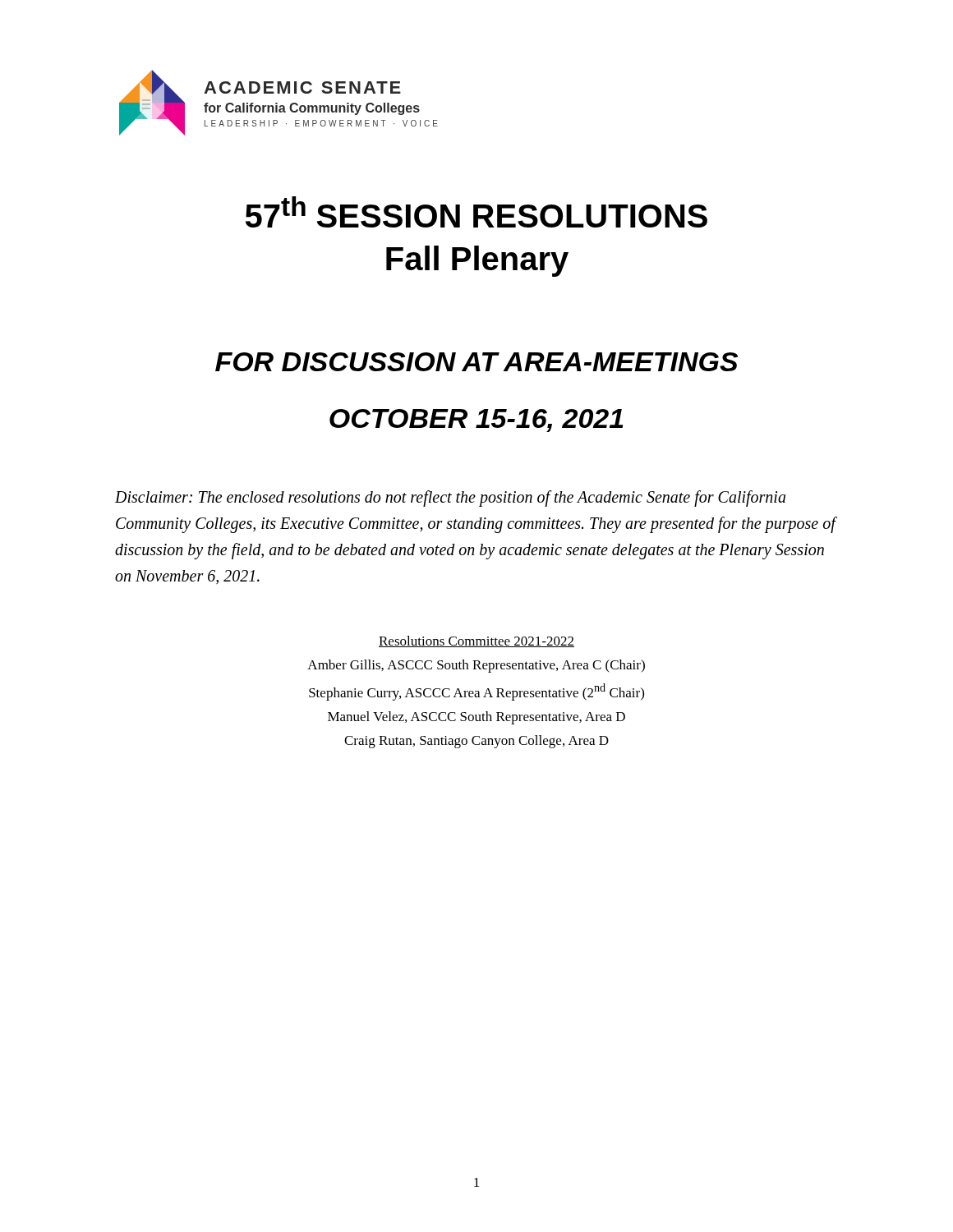Image resolution: width=953 pixels, height=1232 pixels.
Task: Click on the block starting "FOR DISCUSSION AT AREA-MEETINGS"
Action: 476,362
